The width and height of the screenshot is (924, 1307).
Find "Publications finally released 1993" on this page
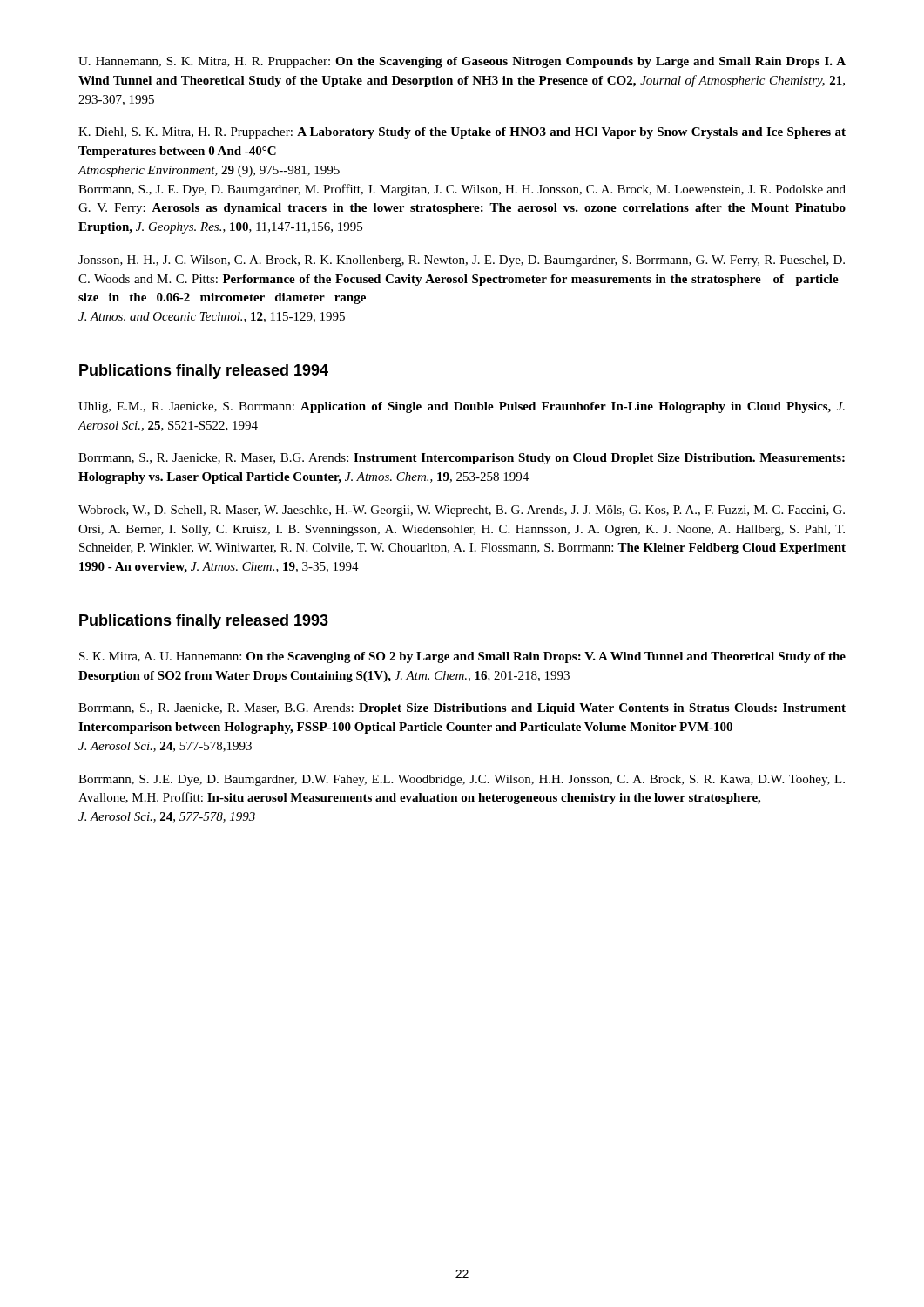203,620
